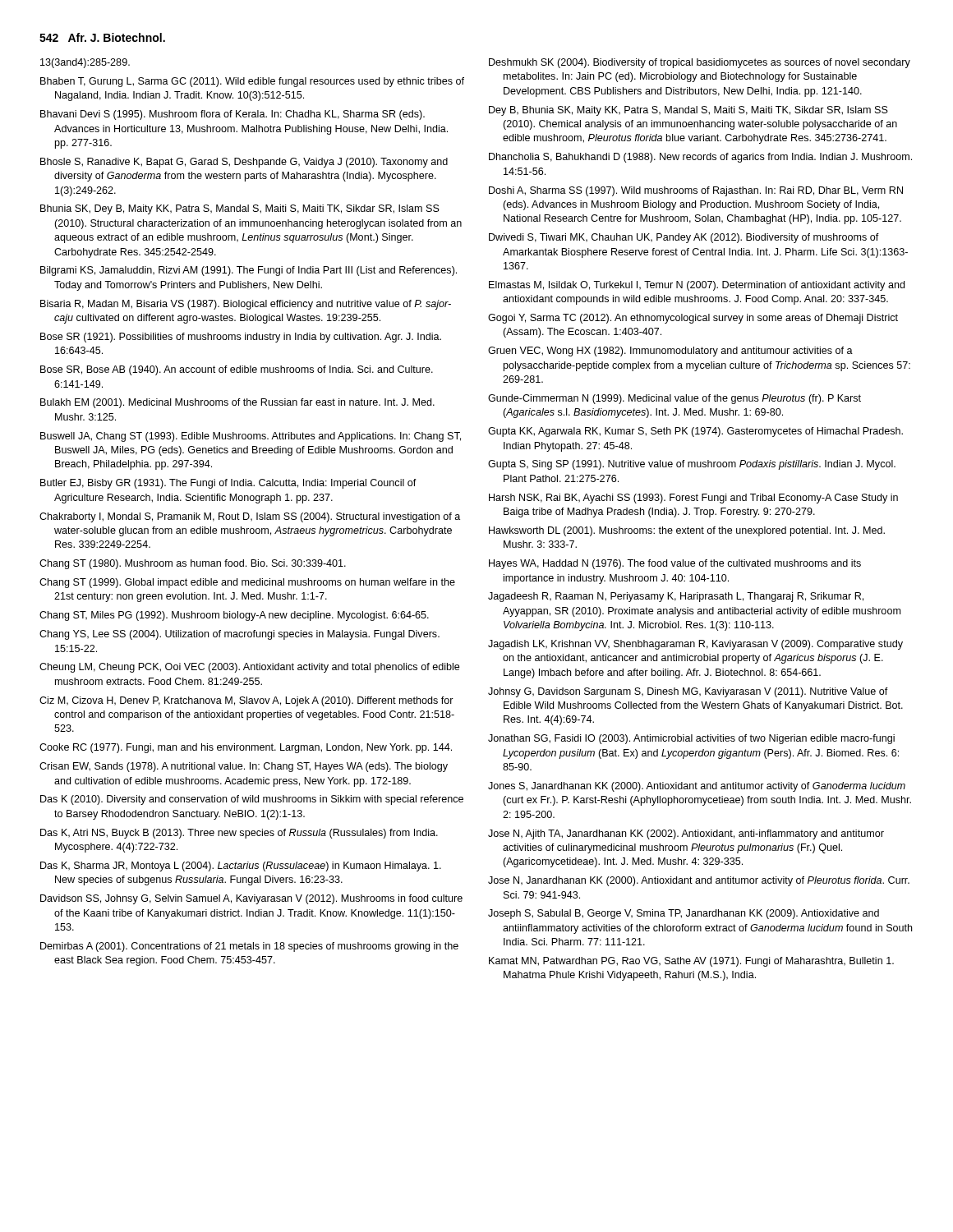Point to the block beginning "Deshmukh SK (2004). Biodiversity of tropical basidiomycetes"
This screenshot has width=953, height=1232.
tap(699, 77)
